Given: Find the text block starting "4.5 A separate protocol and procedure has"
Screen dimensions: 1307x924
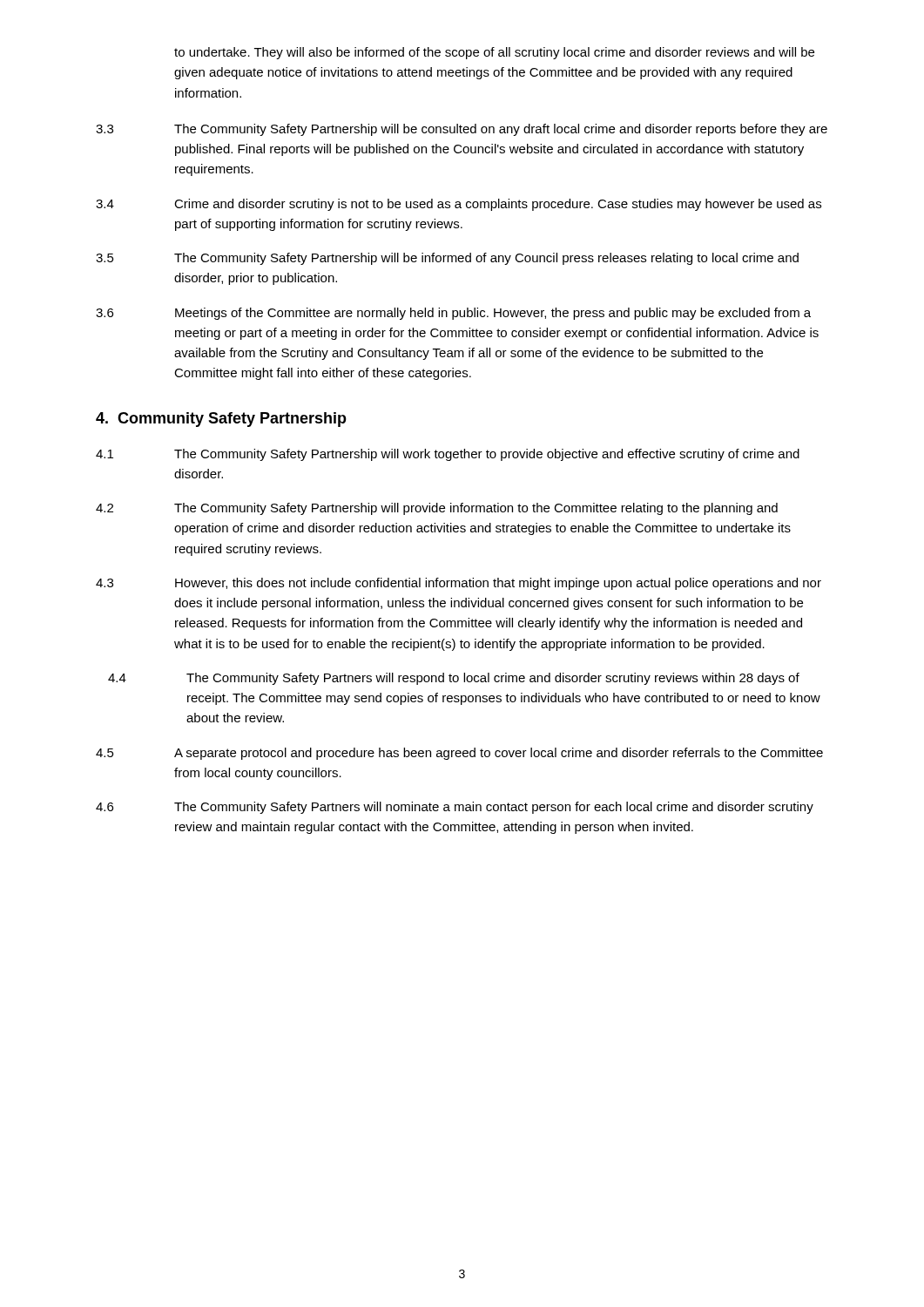Looking at the screenshot, I should [x=462, y=762].
